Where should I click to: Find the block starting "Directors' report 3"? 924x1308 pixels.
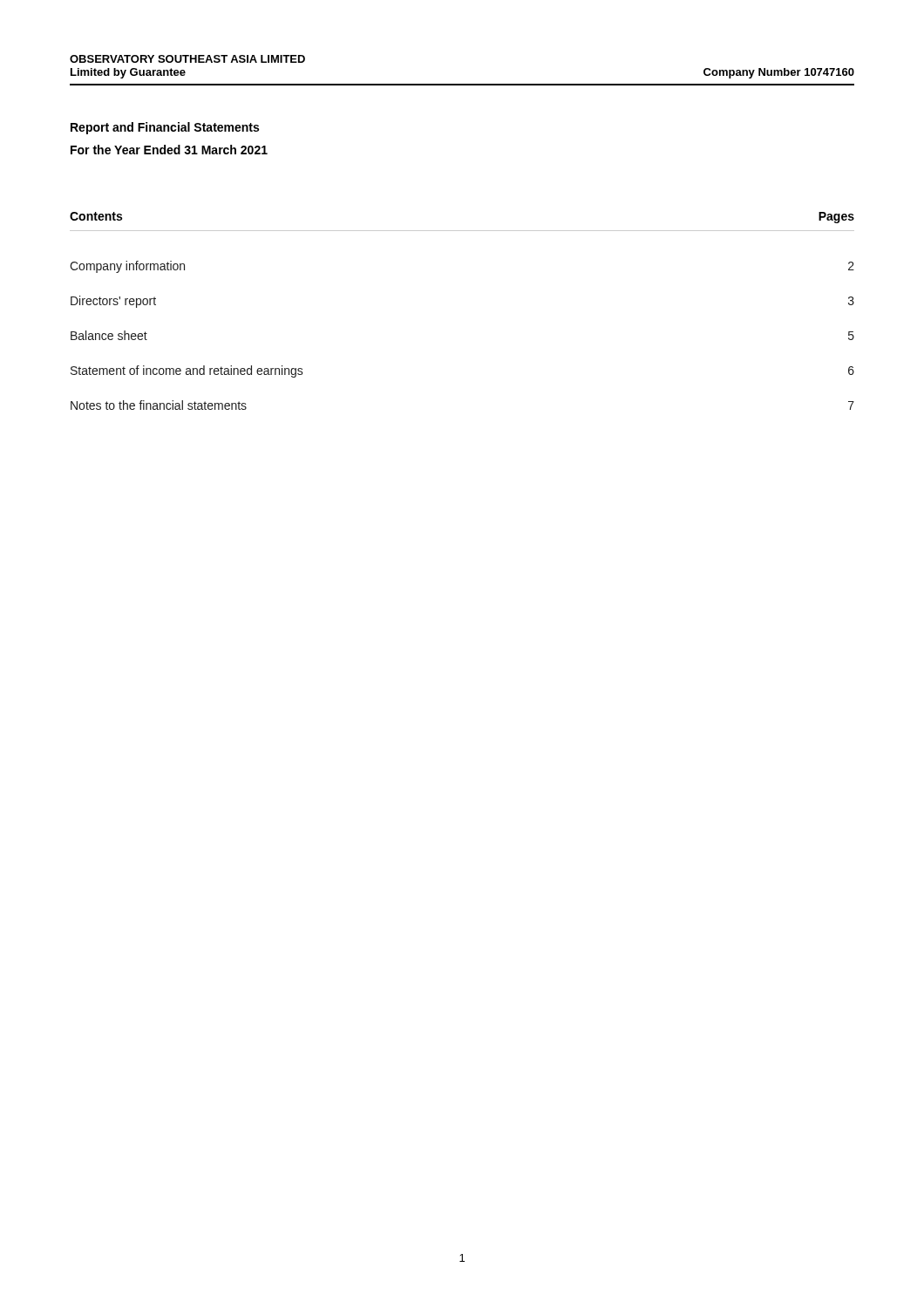coord(115,301)
